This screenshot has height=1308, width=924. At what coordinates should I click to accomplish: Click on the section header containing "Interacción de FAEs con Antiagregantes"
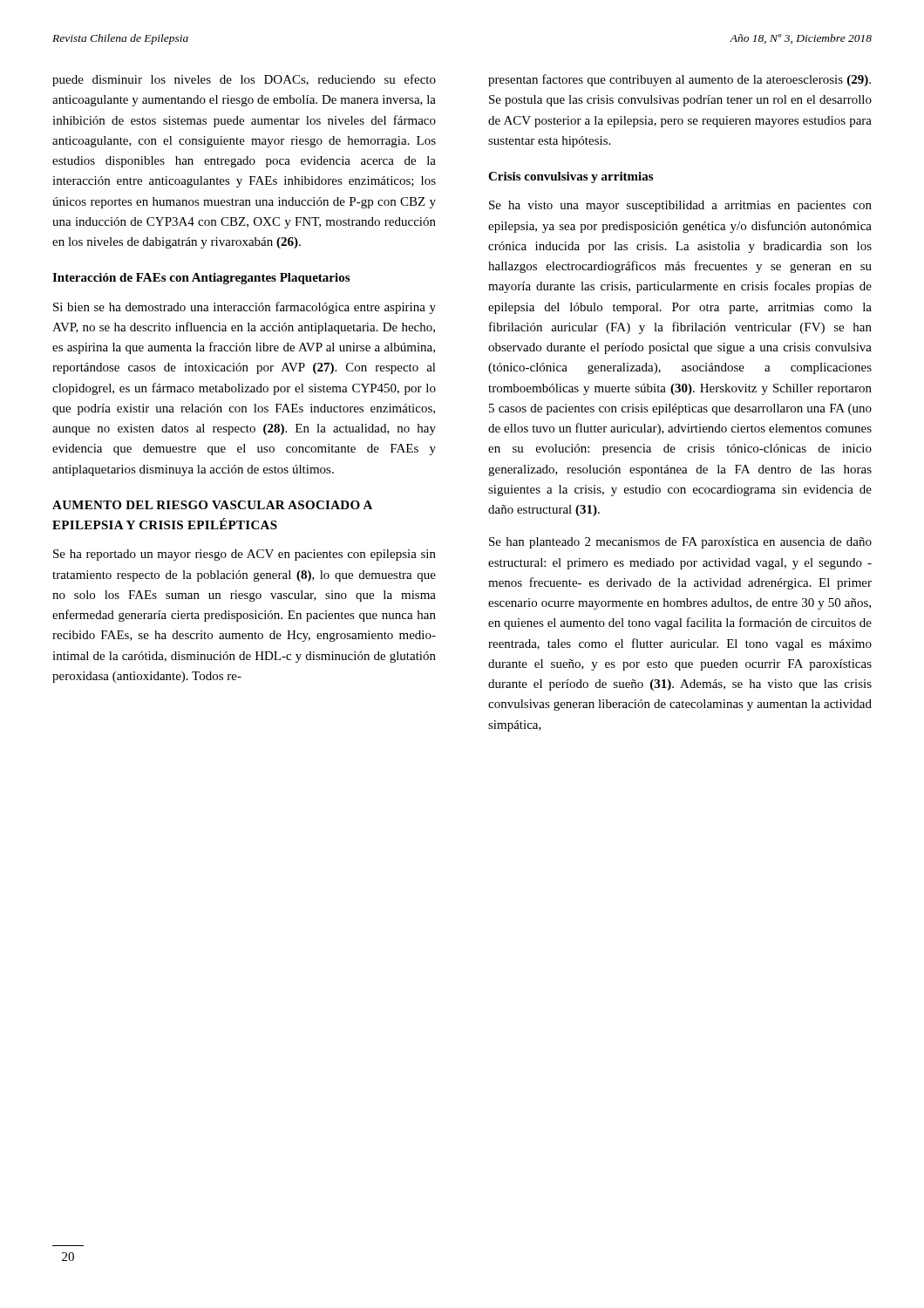point(201,277)
